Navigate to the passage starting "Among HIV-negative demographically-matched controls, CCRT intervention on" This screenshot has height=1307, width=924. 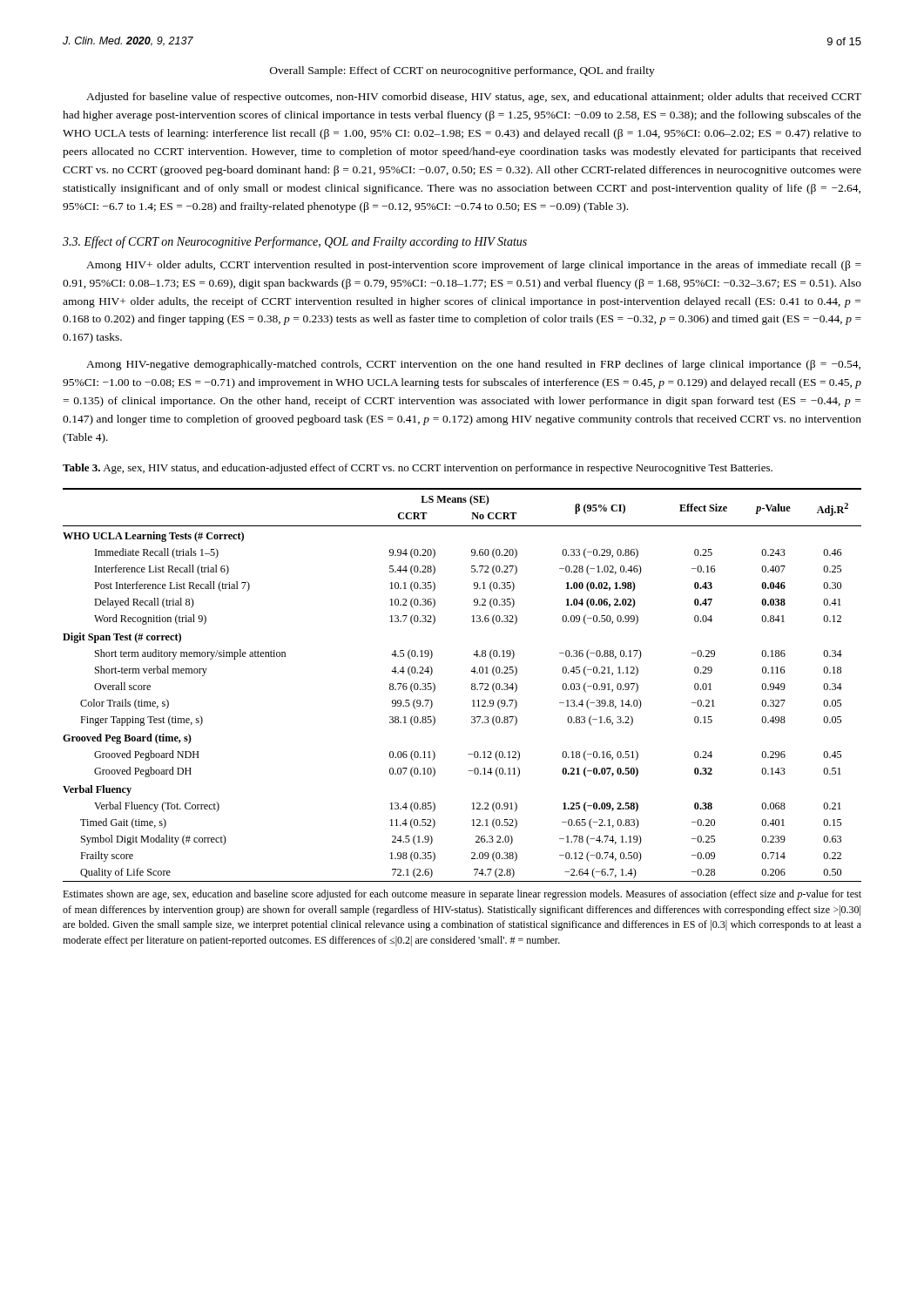click(x=462, y=400)
